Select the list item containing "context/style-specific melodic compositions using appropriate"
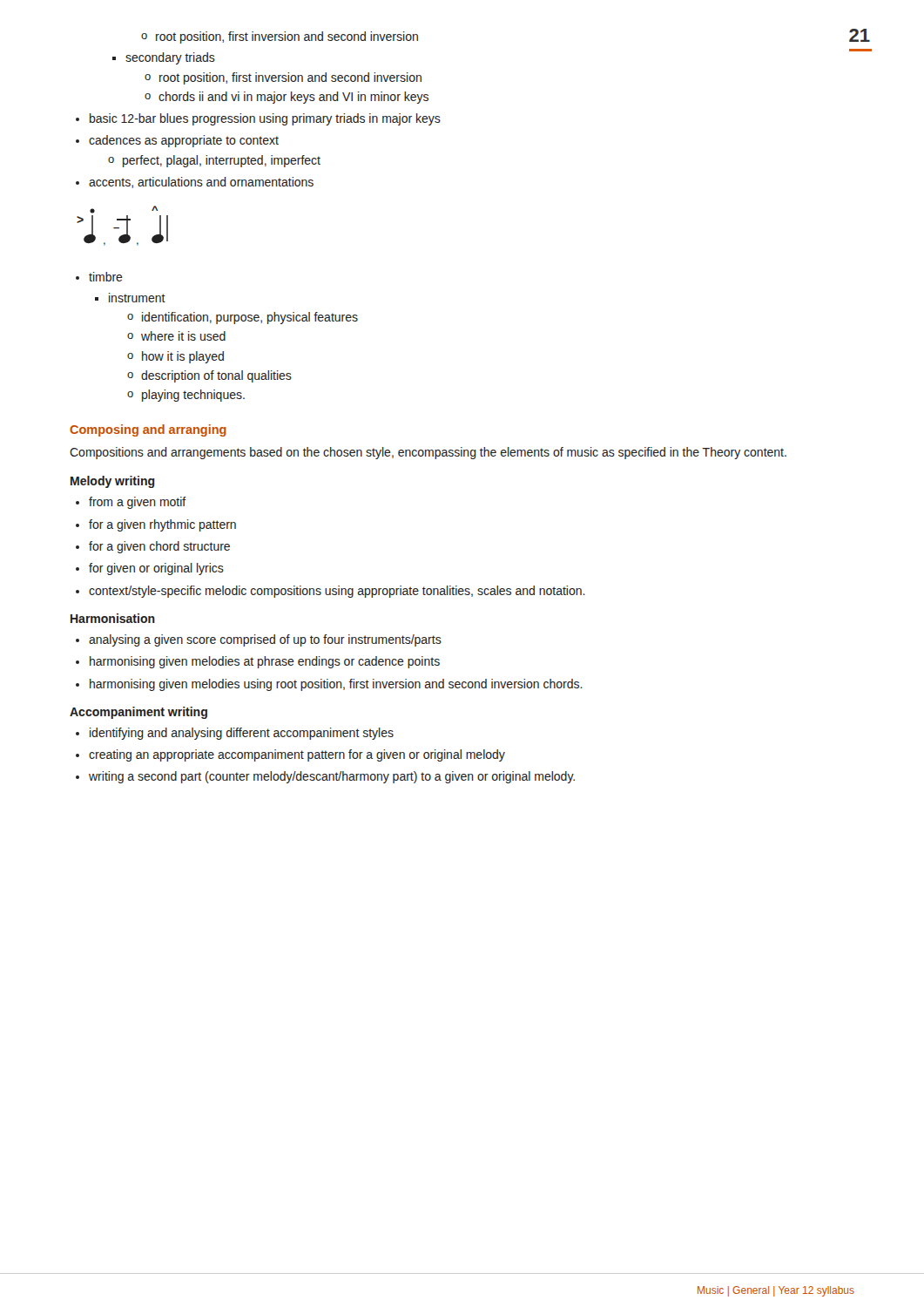924x1307 pixels. pos(337,590)
